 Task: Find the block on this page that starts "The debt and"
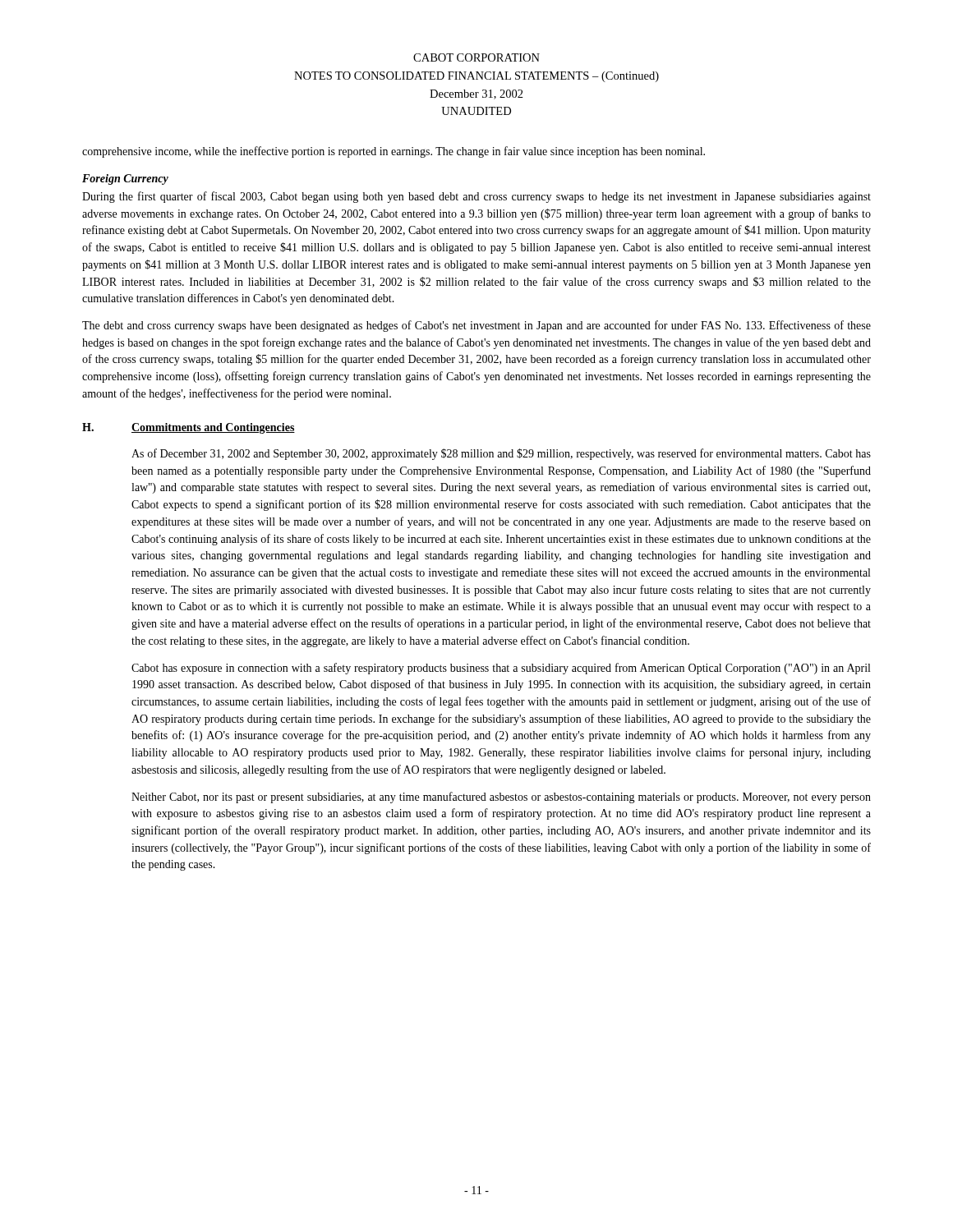pyautogui.click(x=476, y=360)
